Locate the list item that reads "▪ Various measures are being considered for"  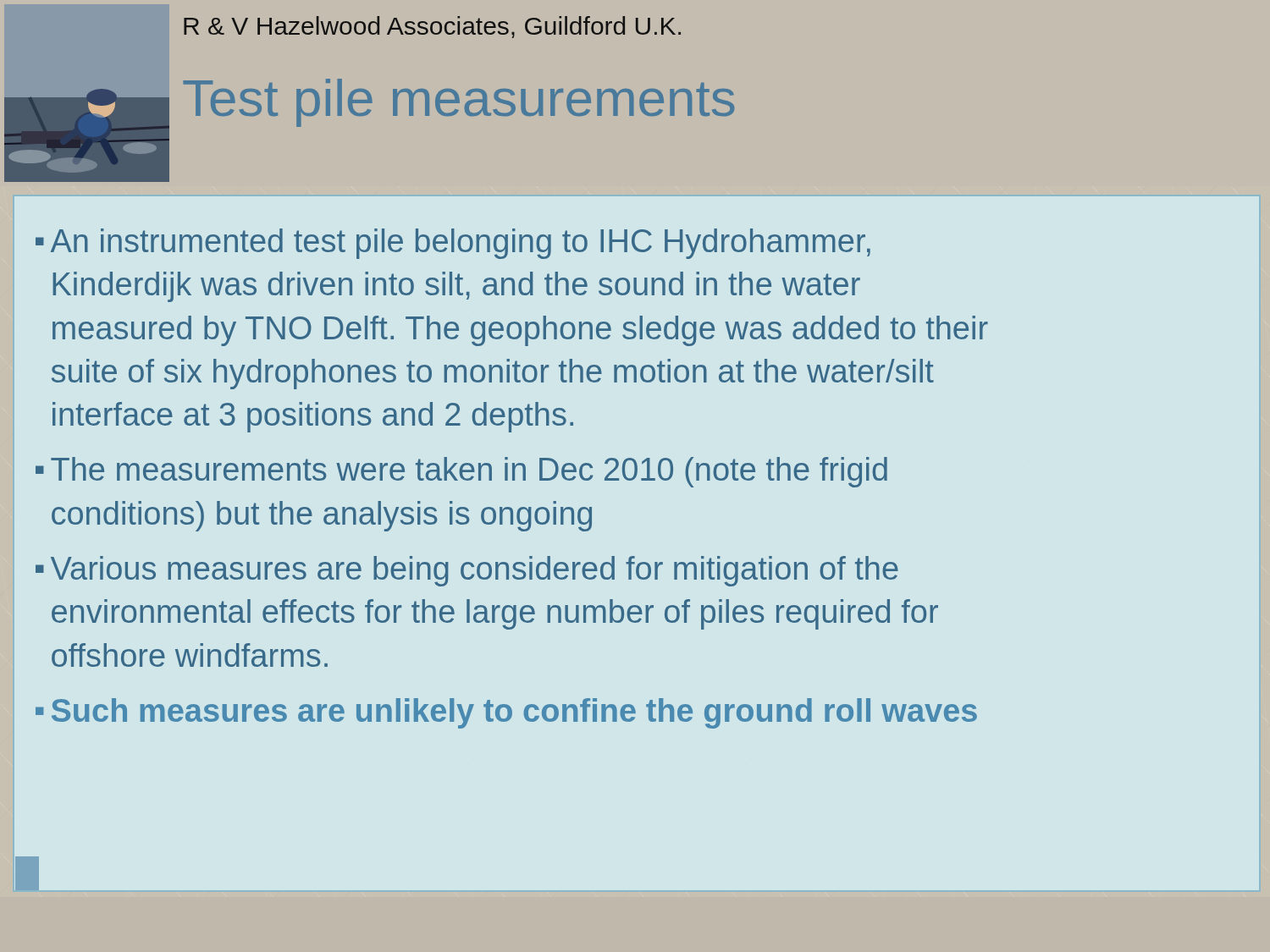(x=486, y=613)
